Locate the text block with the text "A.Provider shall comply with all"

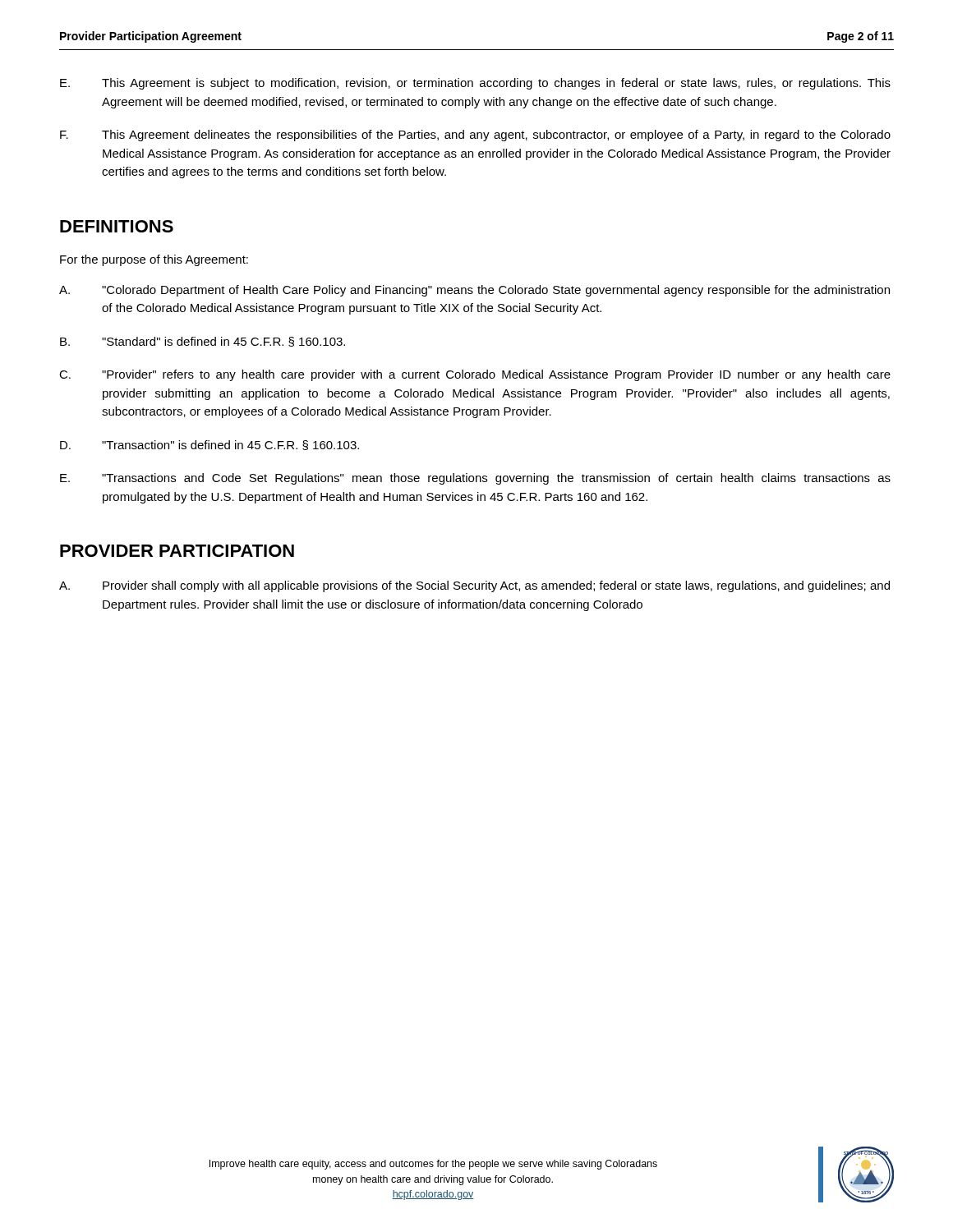475,595
